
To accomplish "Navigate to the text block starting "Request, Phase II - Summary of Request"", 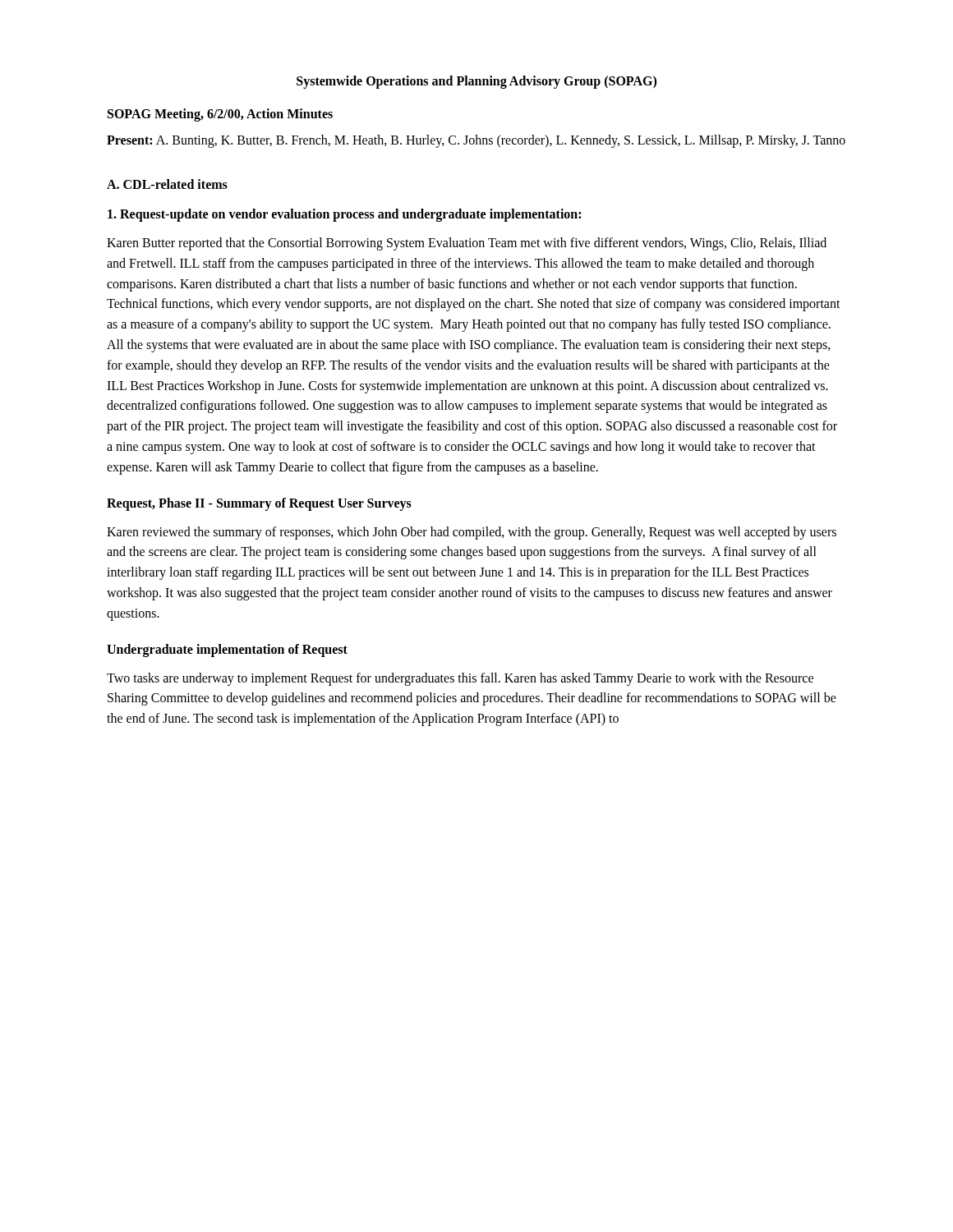I will coord(259,503).
